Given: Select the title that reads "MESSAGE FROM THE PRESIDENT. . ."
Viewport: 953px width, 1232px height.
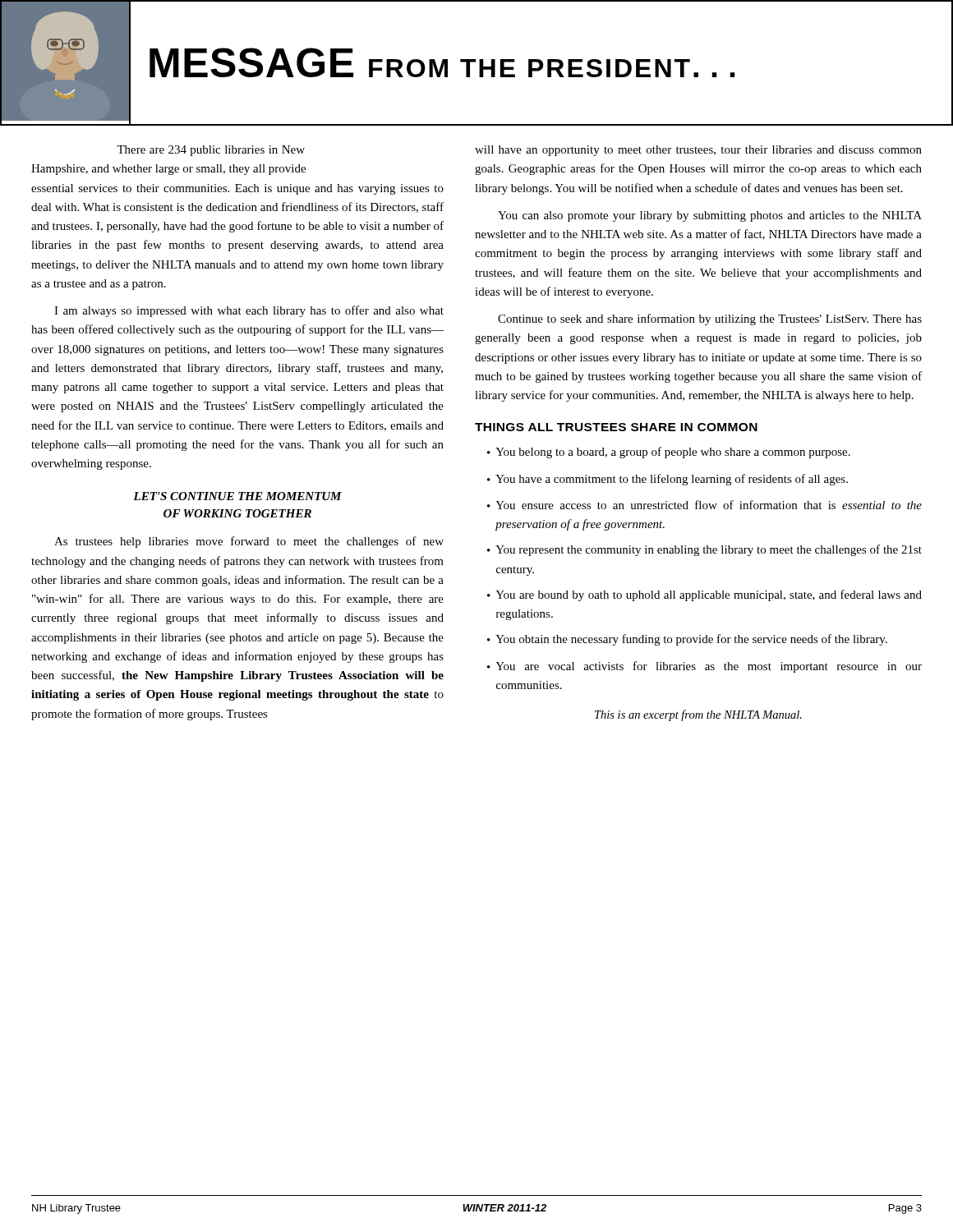Looking at the screenshot, I should [x=442, y=63].
